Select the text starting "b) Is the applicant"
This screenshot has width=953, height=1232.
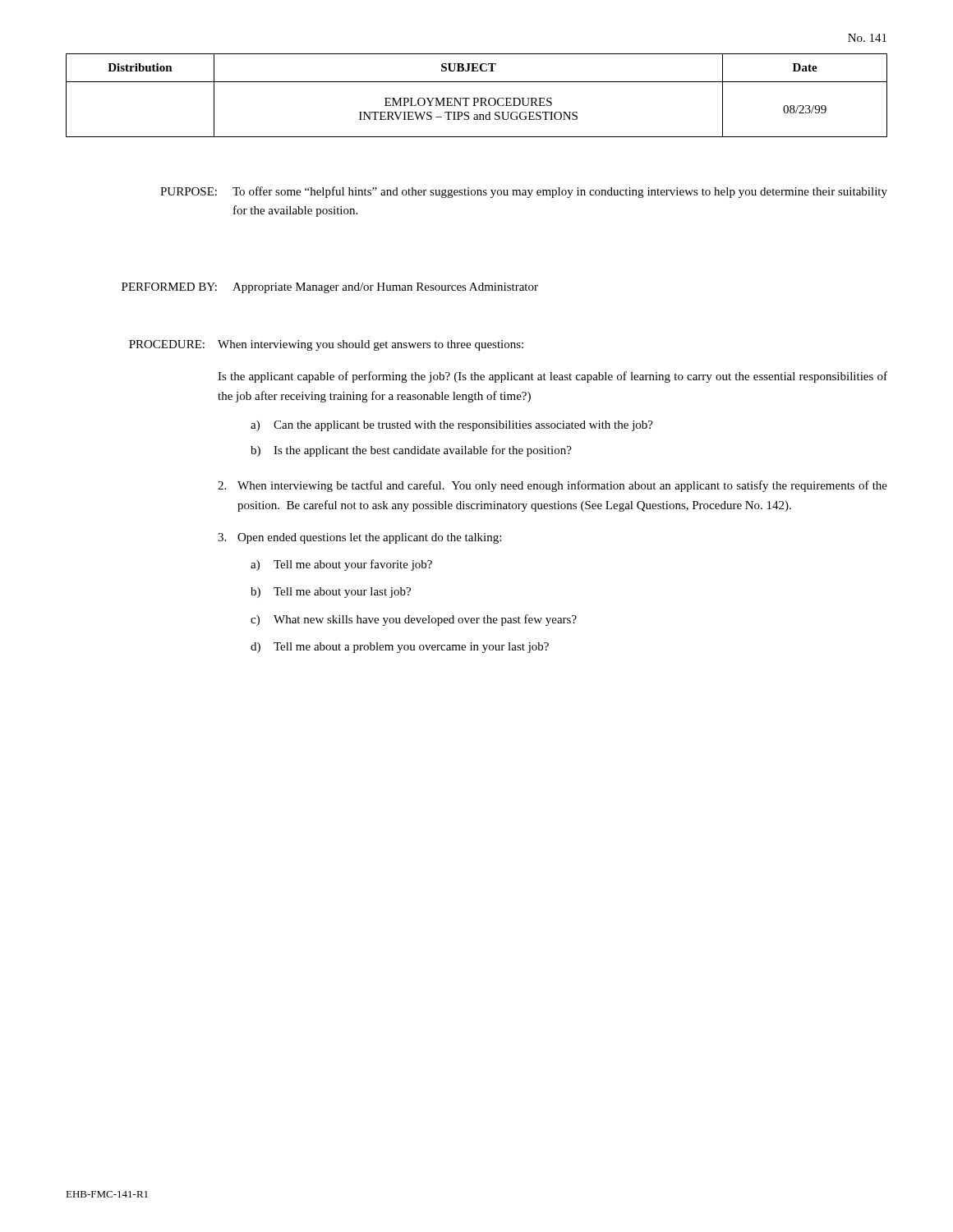pos(411,451)
